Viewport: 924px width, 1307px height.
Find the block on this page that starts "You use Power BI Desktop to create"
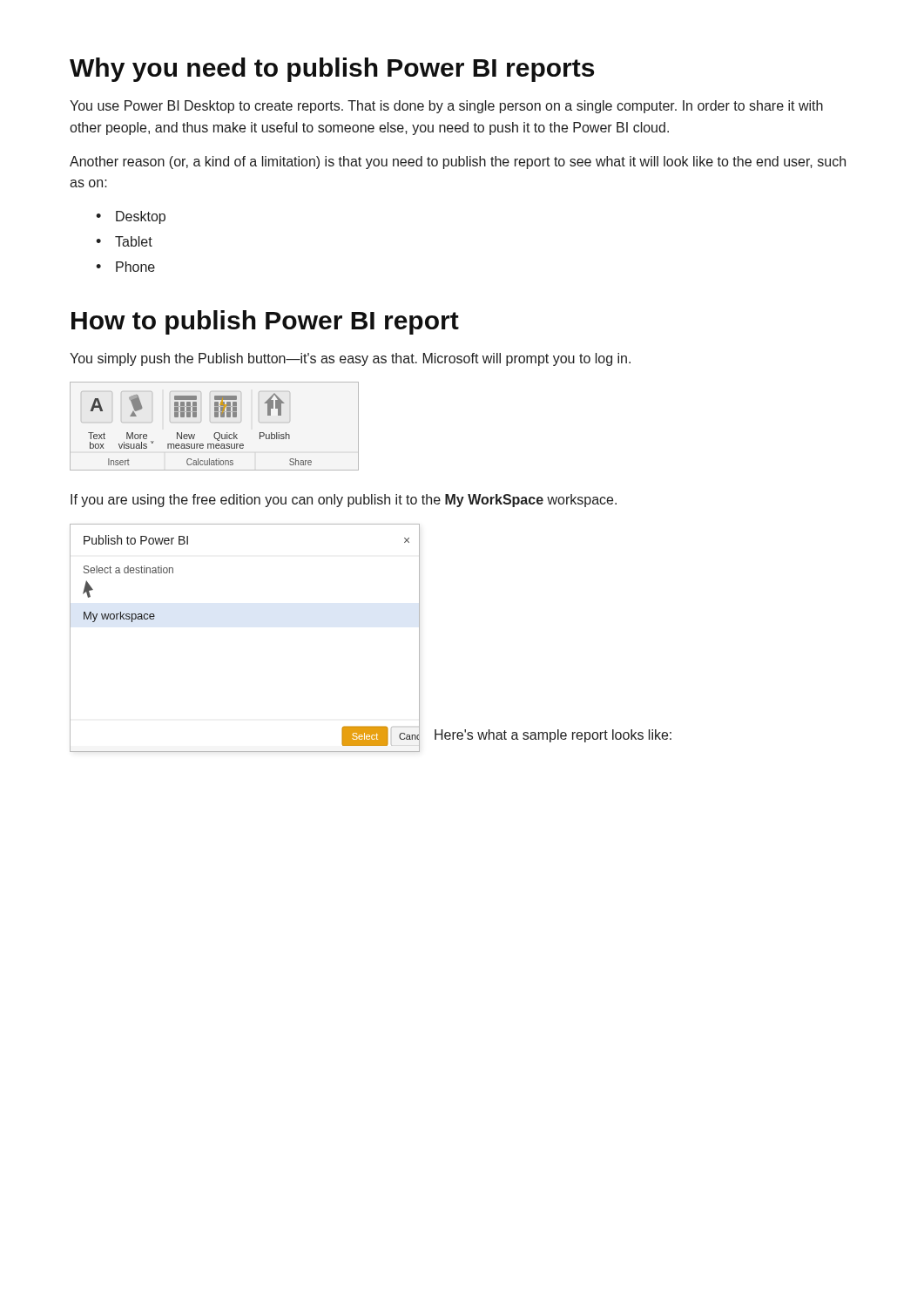pyautogui.click(x=446, y=117)
